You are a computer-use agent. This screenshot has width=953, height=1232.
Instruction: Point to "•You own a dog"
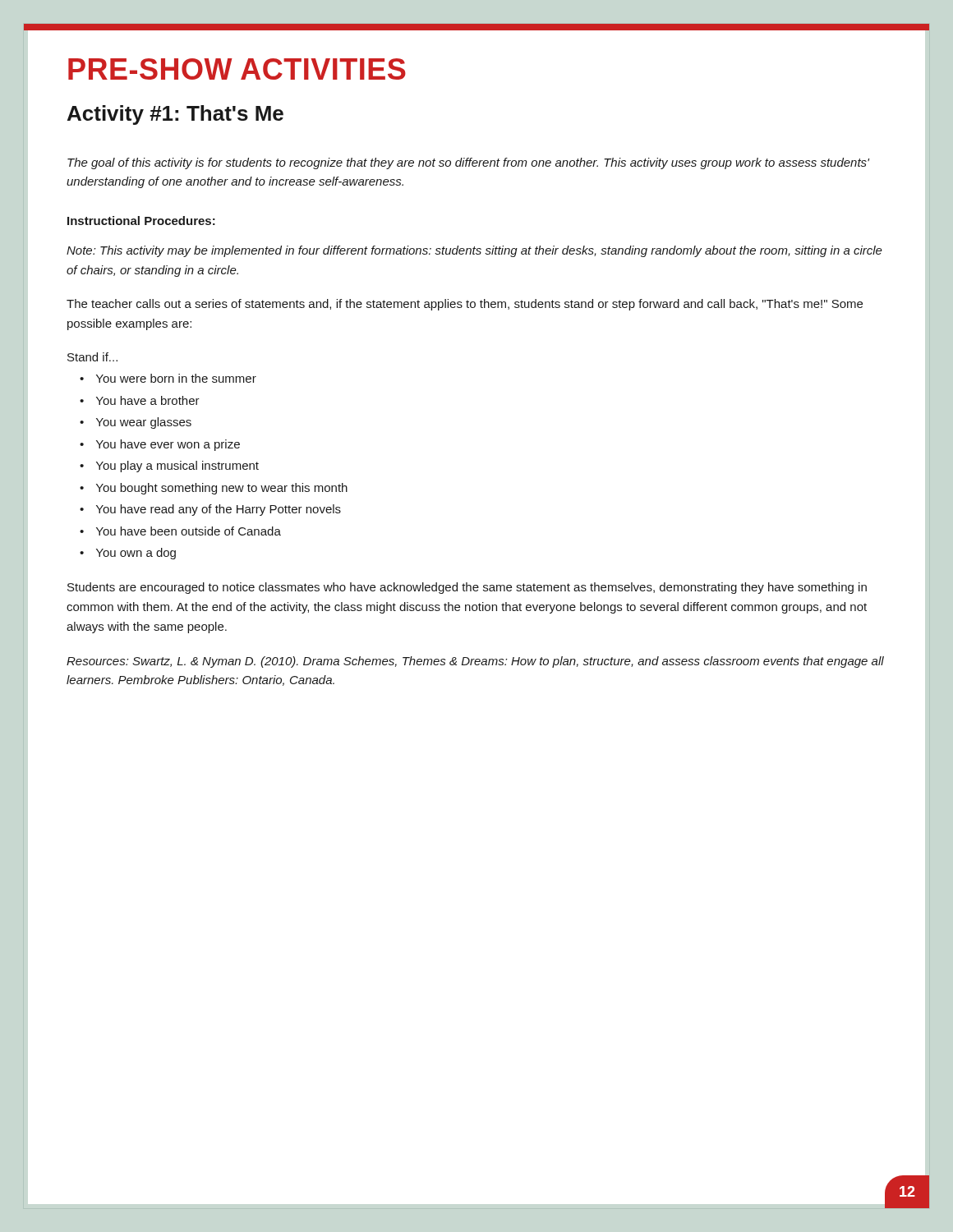(128, 553)
